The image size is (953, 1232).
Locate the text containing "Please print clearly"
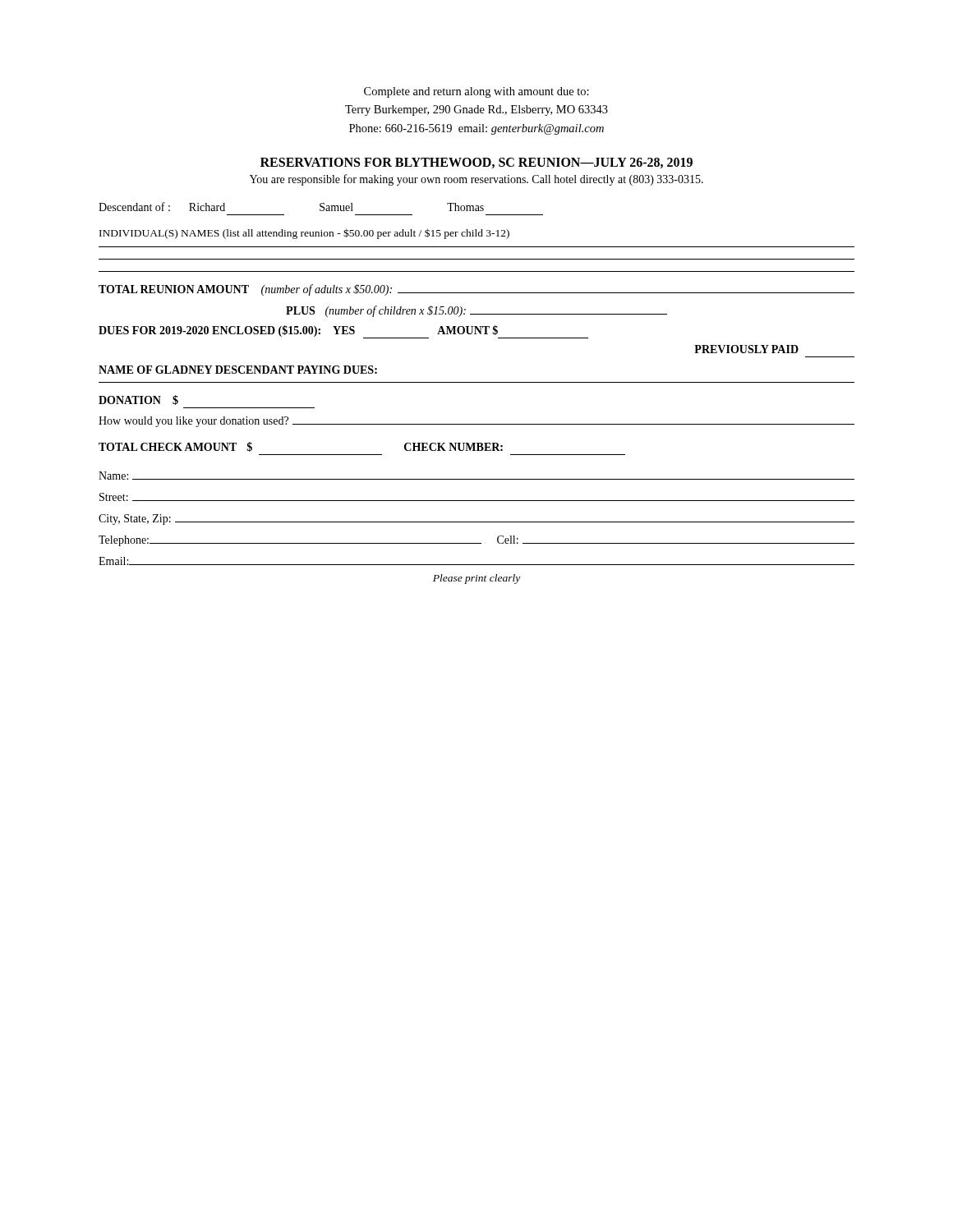click(476, 578)
